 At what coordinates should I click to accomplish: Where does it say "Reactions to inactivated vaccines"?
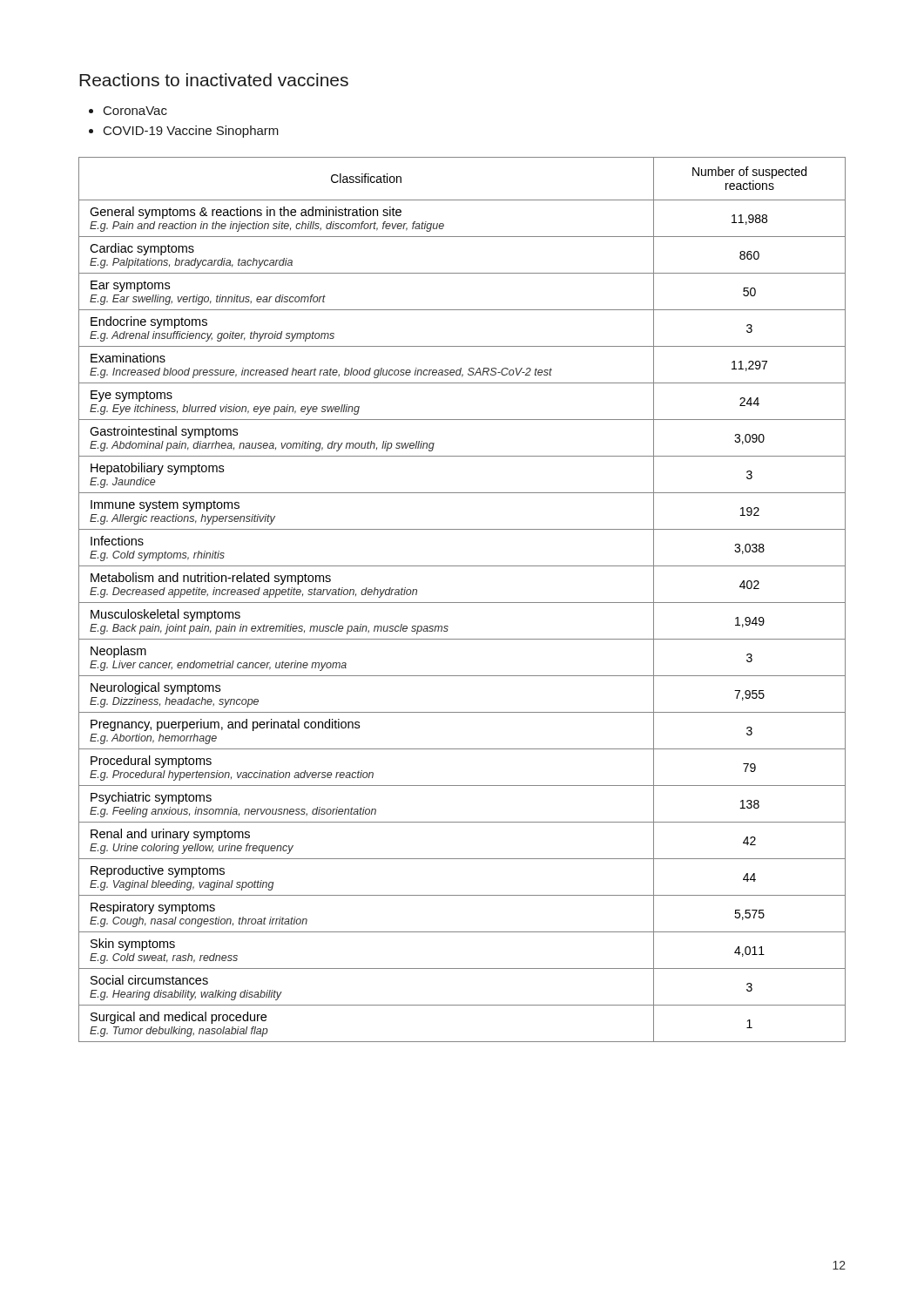(x=214, y=80)
